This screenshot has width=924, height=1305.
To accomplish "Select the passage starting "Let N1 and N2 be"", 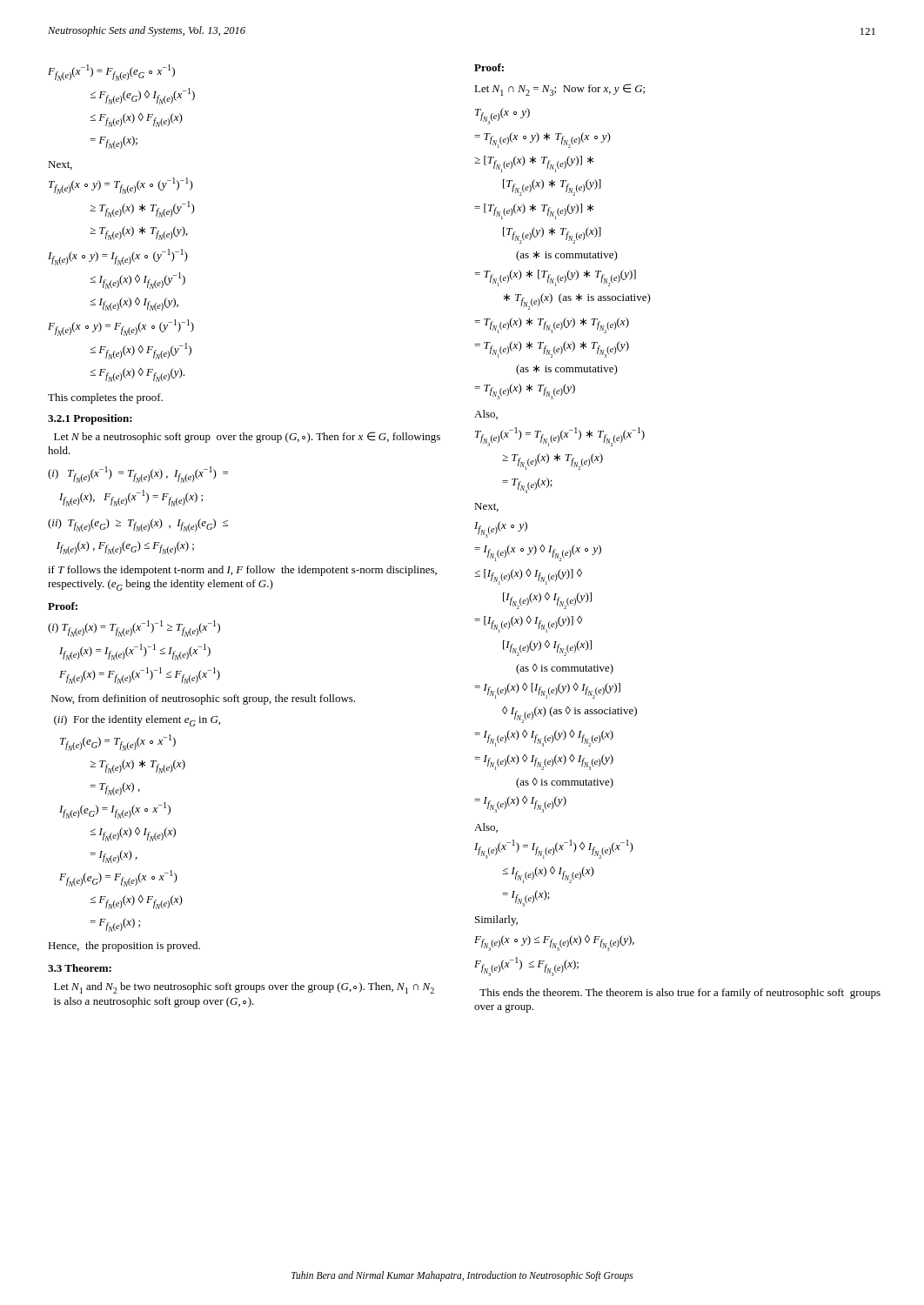I will tap(241, 994).
